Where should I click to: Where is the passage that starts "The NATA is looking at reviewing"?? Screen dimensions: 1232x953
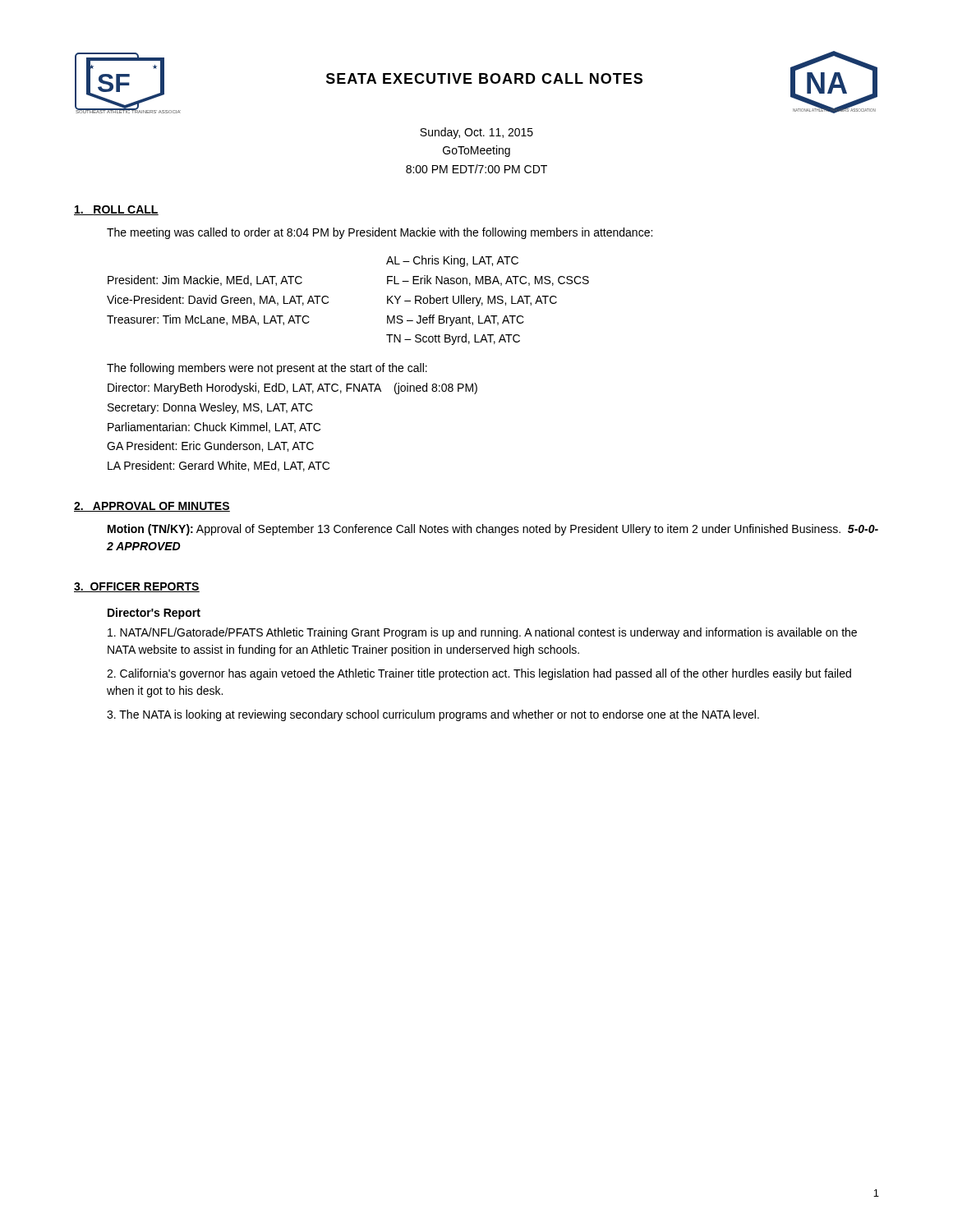(x=433, y=714)
